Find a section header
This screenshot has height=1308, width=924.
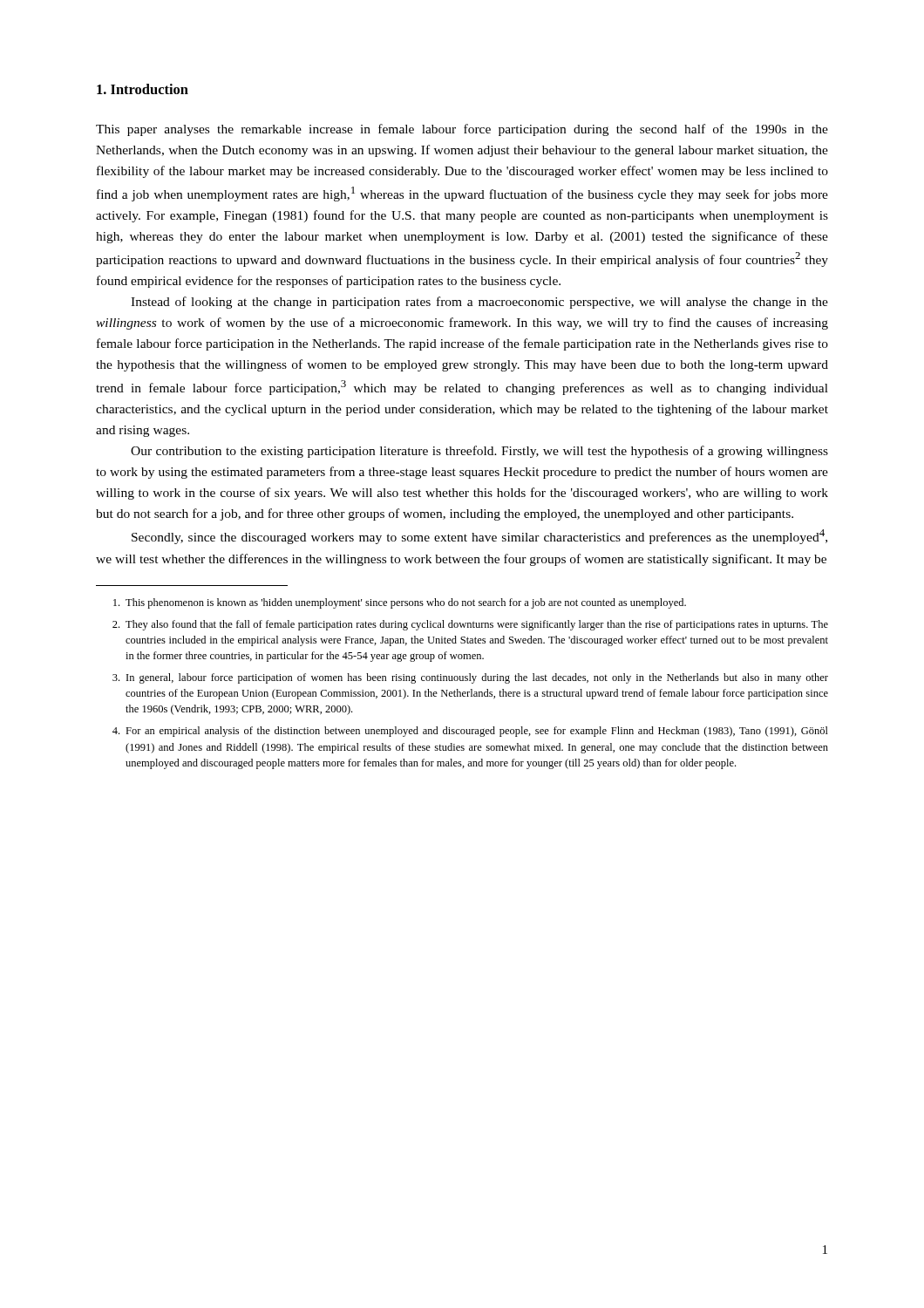pyautogui.click(x=142, y=89)
